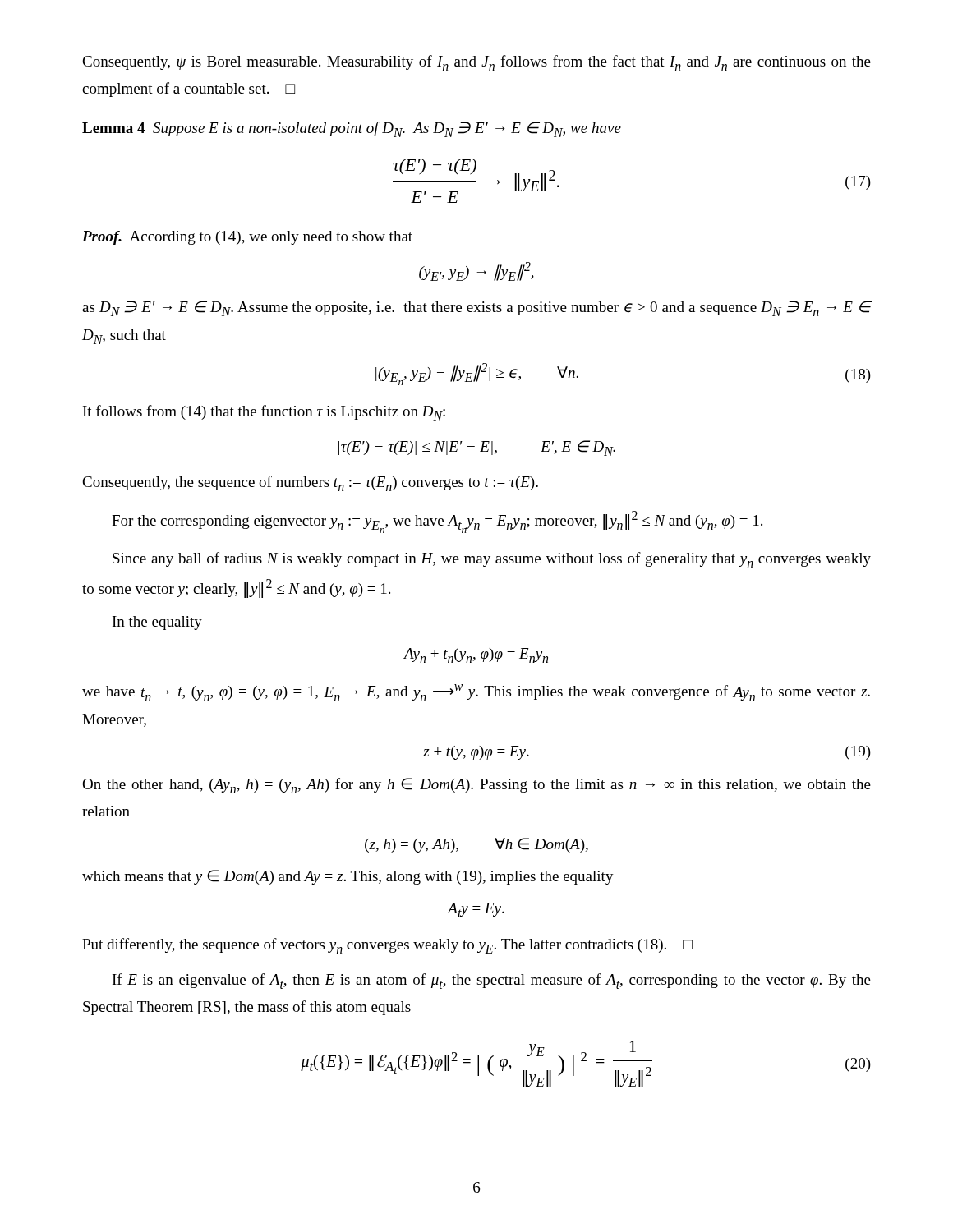Point to the text block starting "|(yEn, yE) − ‖yE‖2| ≥ ϵ,"
Viewport: 953px width, 1232px height.
pyautogui.click(x=460, y=374)
